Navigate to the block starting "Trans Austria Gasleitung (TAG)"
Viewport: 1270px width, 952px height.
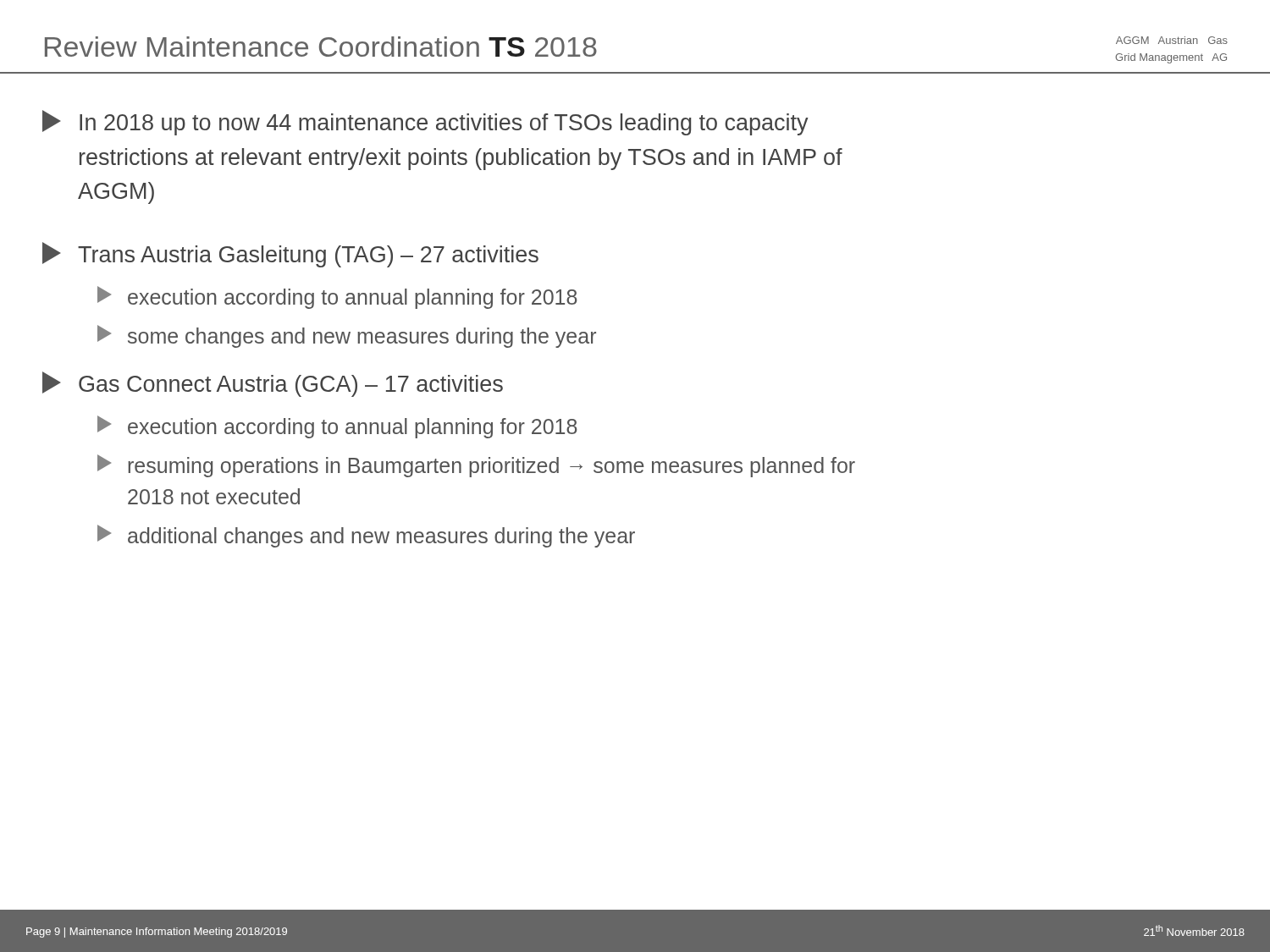click(x=291, y=254)
